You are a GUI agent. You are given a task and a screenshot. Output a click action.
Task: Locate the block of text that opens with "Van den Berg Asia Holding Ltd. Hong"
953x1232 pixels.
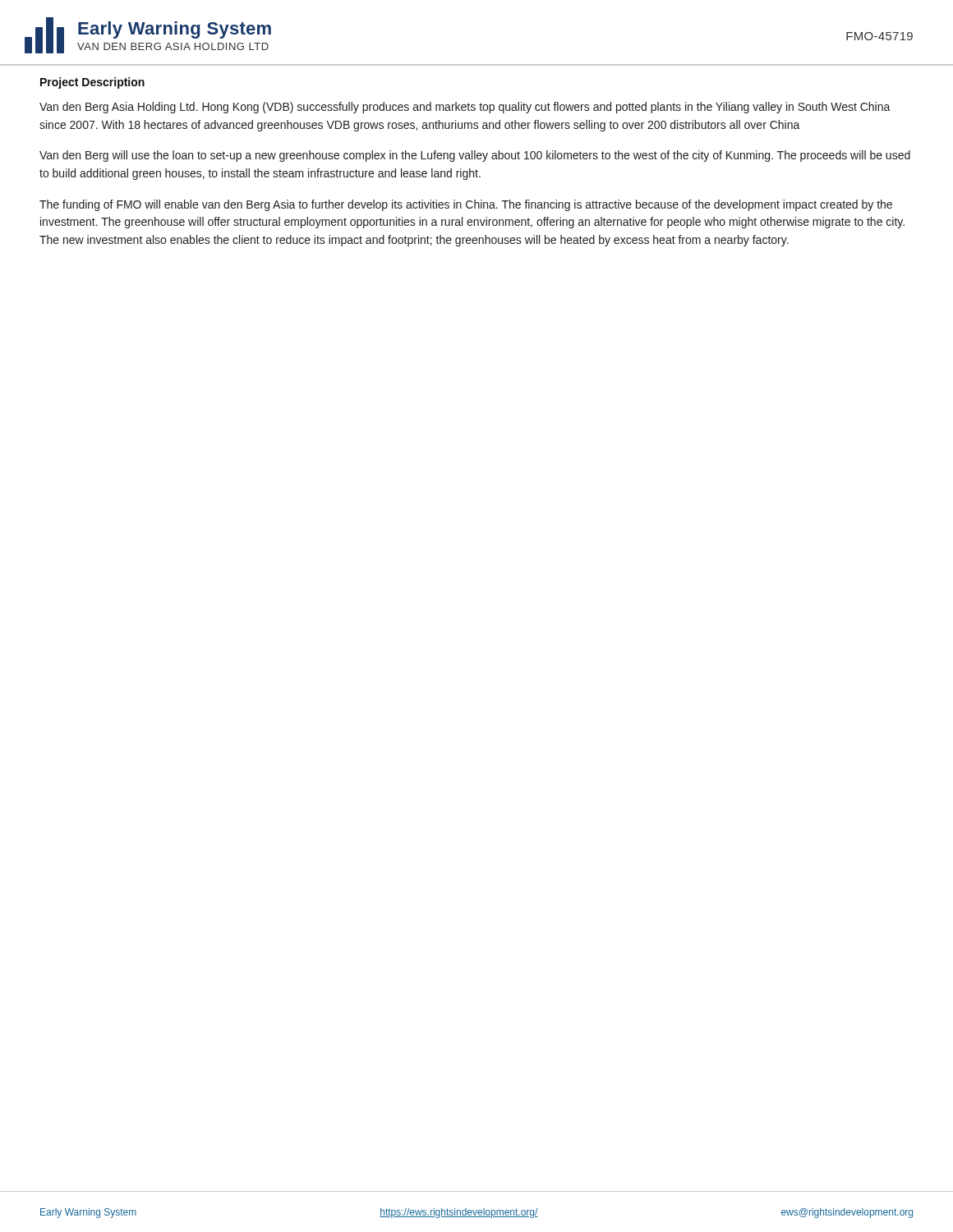(465, 116)
